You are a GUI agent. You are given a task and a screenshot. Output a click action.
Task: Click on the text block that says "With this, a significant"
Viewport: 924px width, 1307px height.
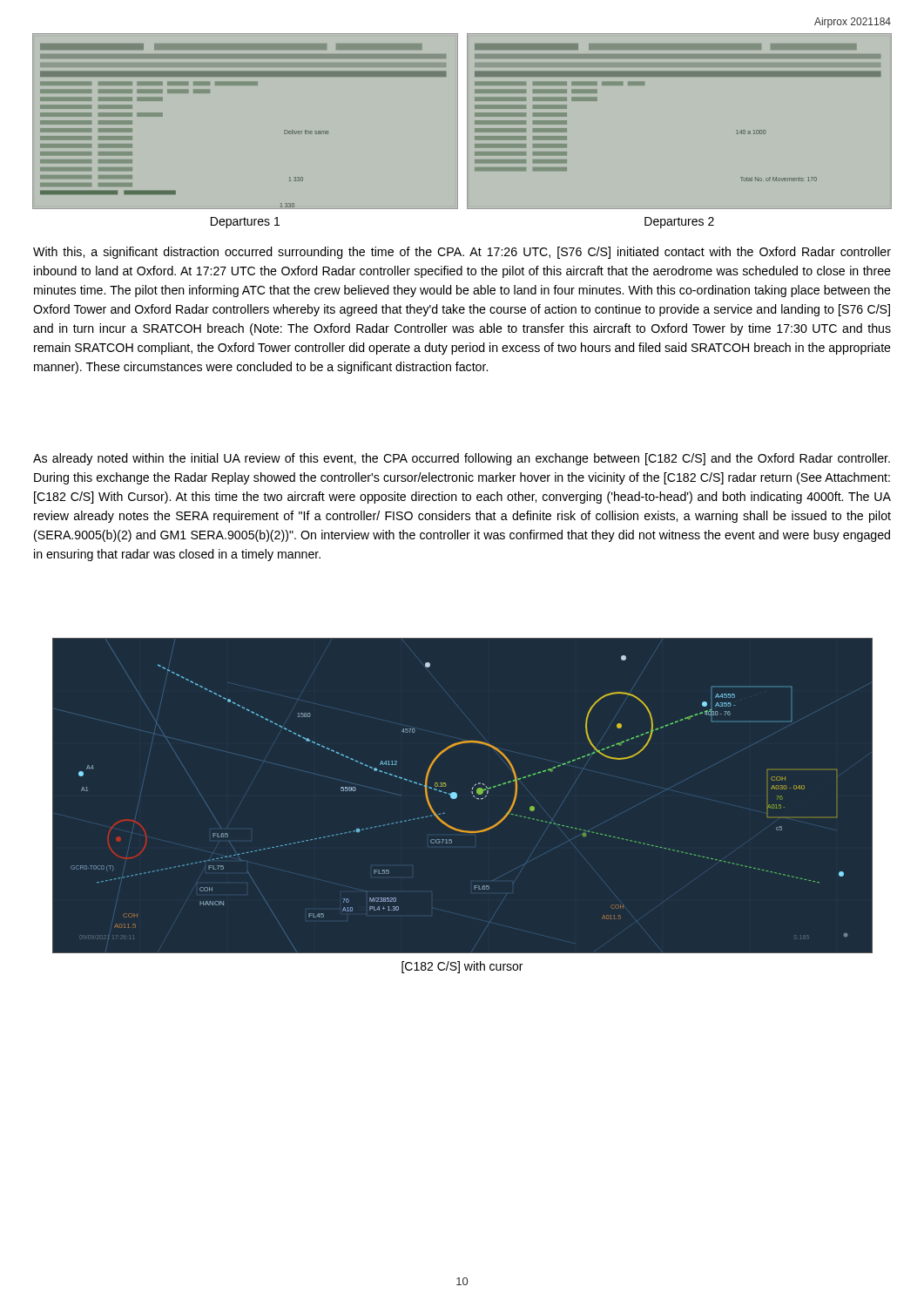click(462, 309)
